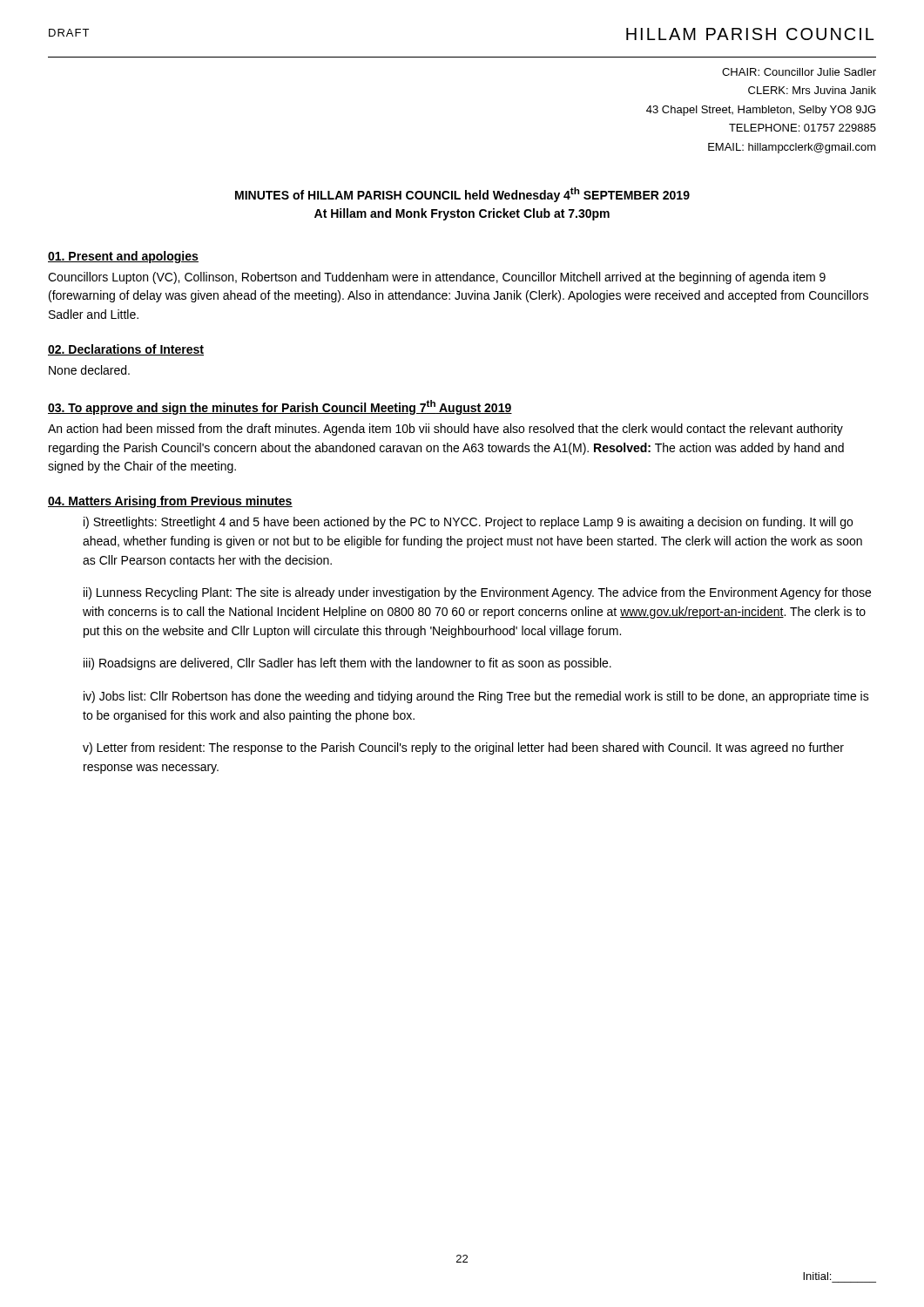Where is the title that starts "MINUTES of HILLAM PARISH"?
924x1307 pixels.
[x=462, y=202]
